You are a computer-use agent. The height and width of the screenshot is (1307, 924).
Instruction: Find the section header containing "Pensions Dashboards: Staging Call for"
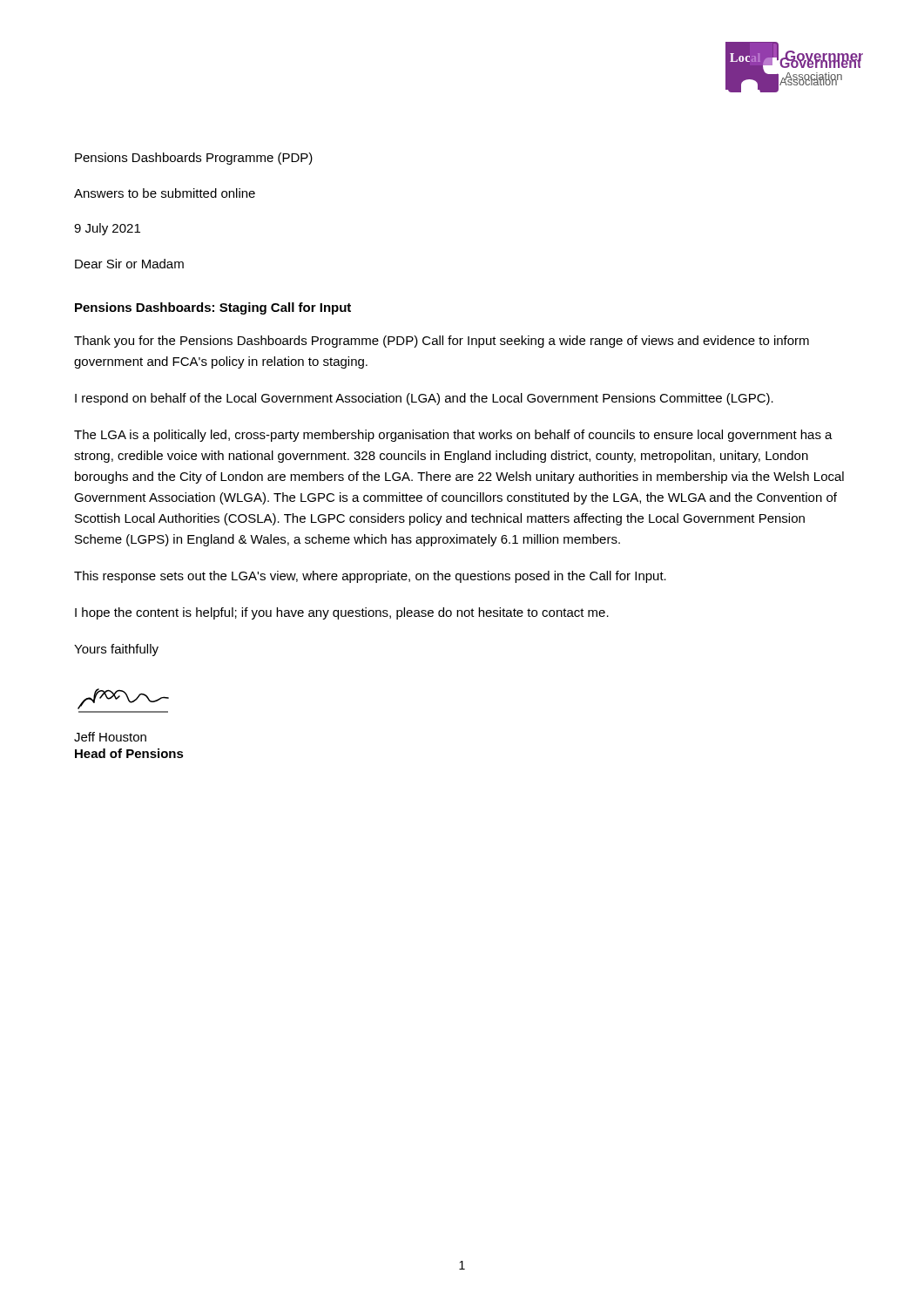[213, 307]
